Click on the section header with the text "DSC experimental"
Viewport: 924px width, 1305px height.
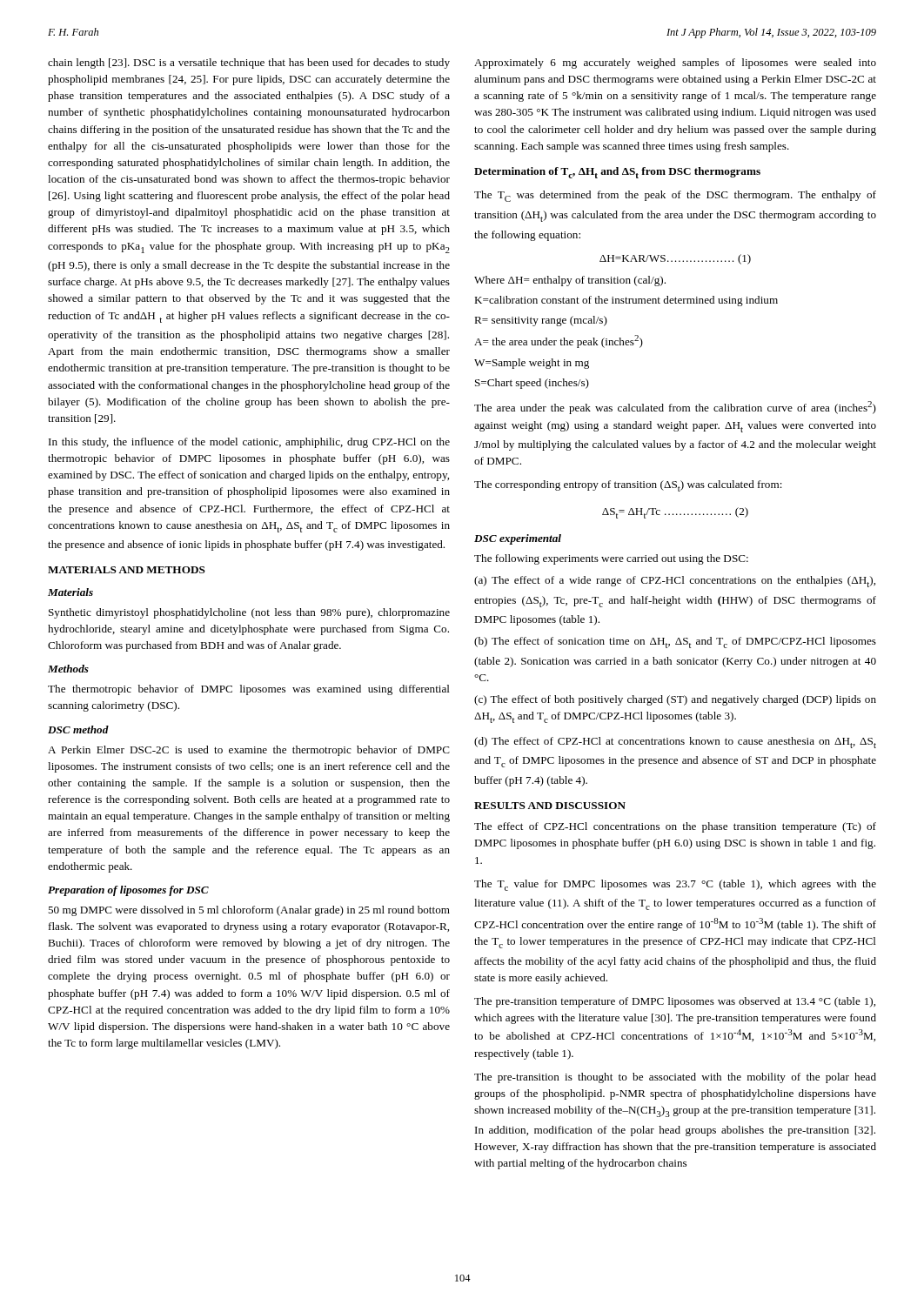pos(518,538)
